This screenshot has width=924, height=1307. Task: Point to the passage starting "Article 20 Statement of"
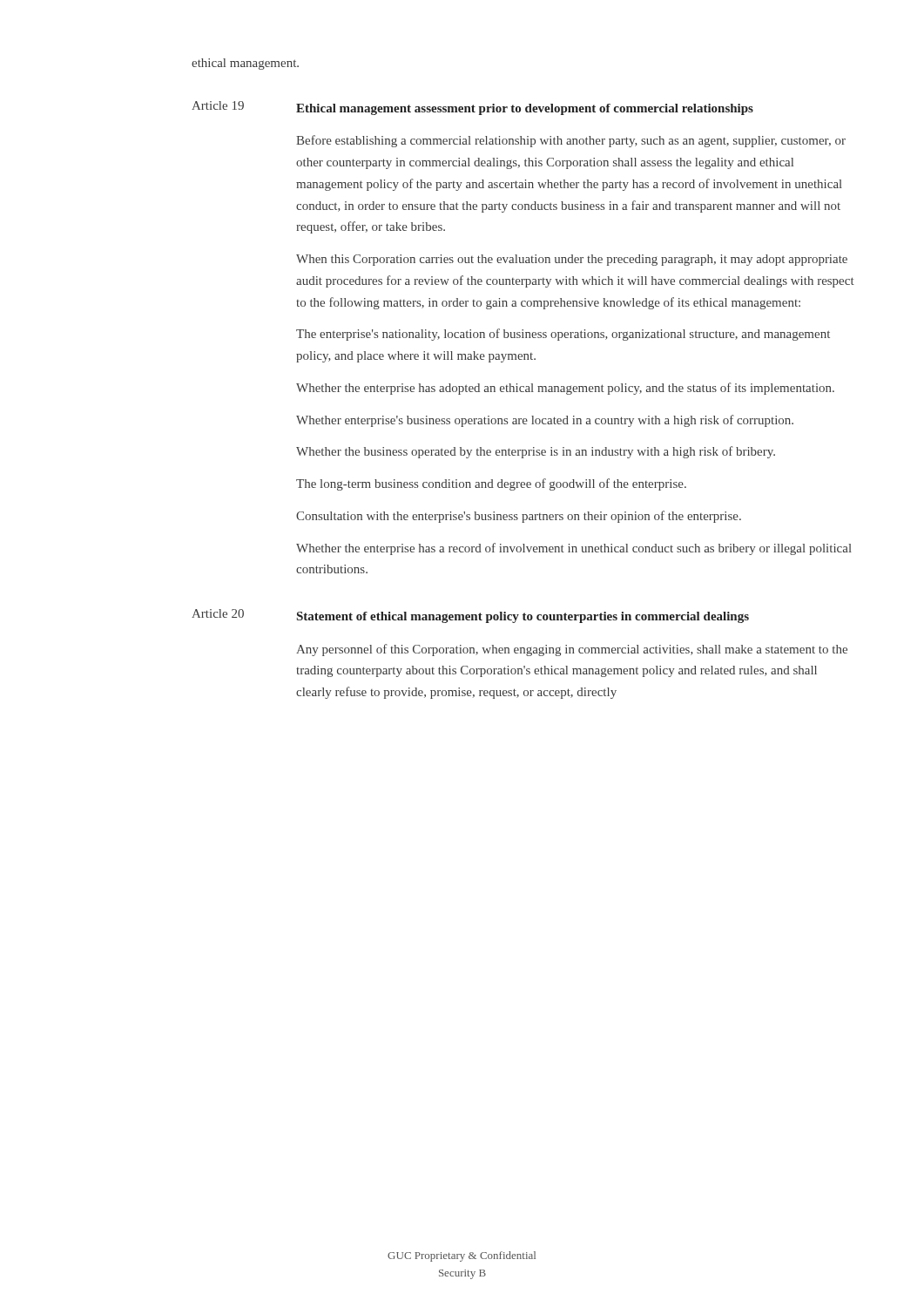(x=523, y=655)
